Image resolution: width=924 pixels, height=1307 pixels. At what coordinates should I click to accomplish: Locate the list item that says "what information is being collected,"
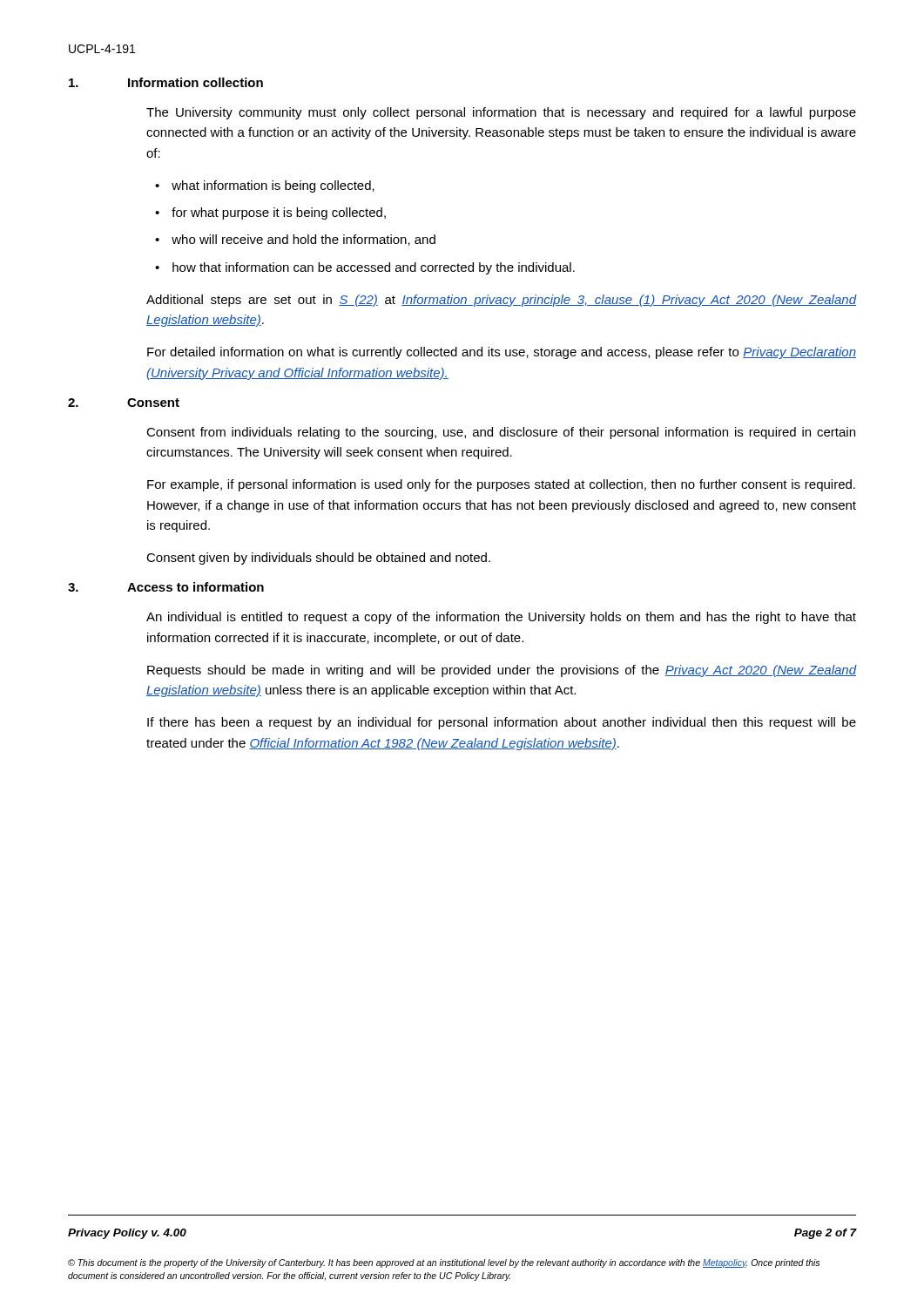click(273, 185)
